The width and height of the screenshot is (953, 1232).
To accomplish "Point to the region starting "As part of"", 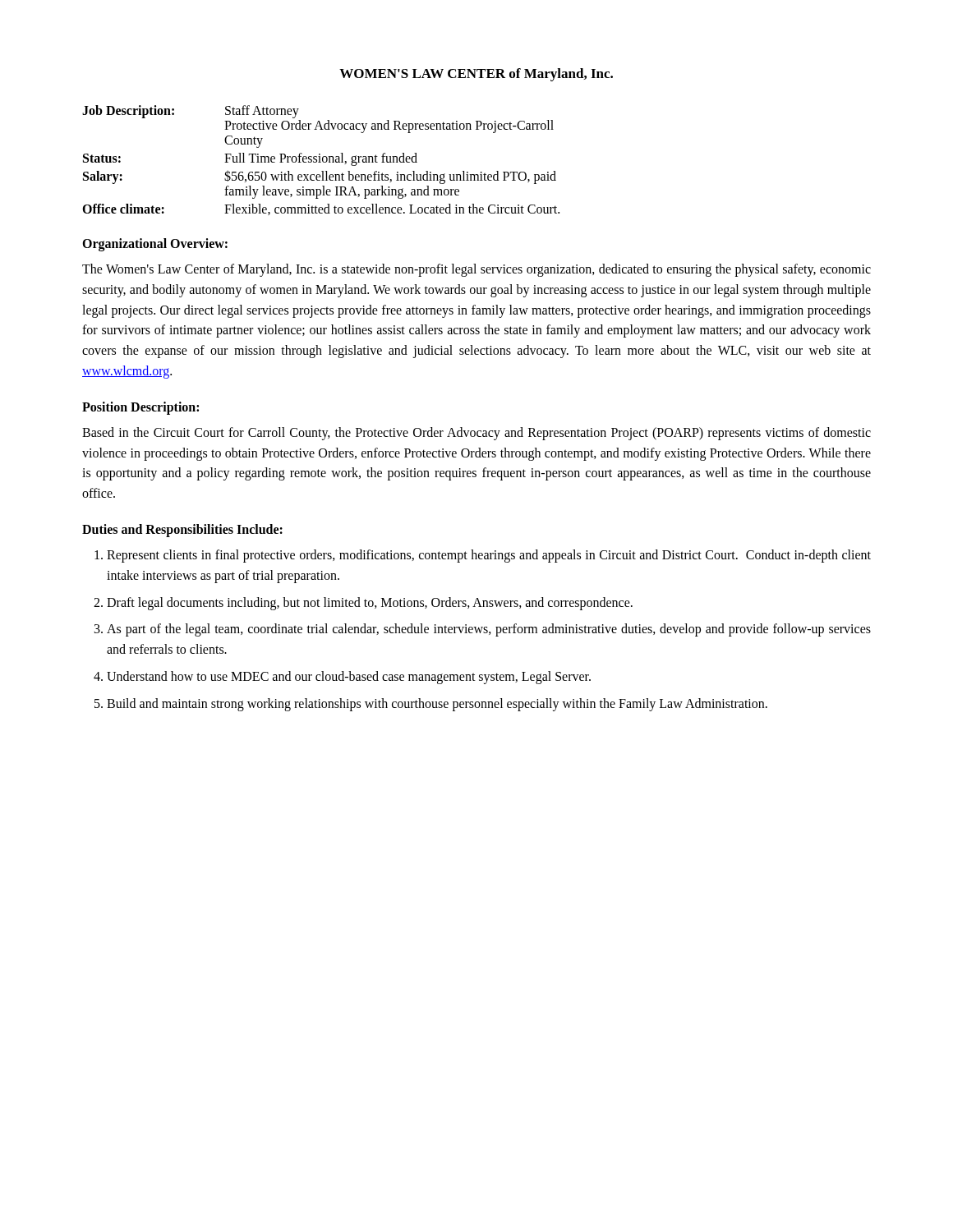I will click(489, 639).
